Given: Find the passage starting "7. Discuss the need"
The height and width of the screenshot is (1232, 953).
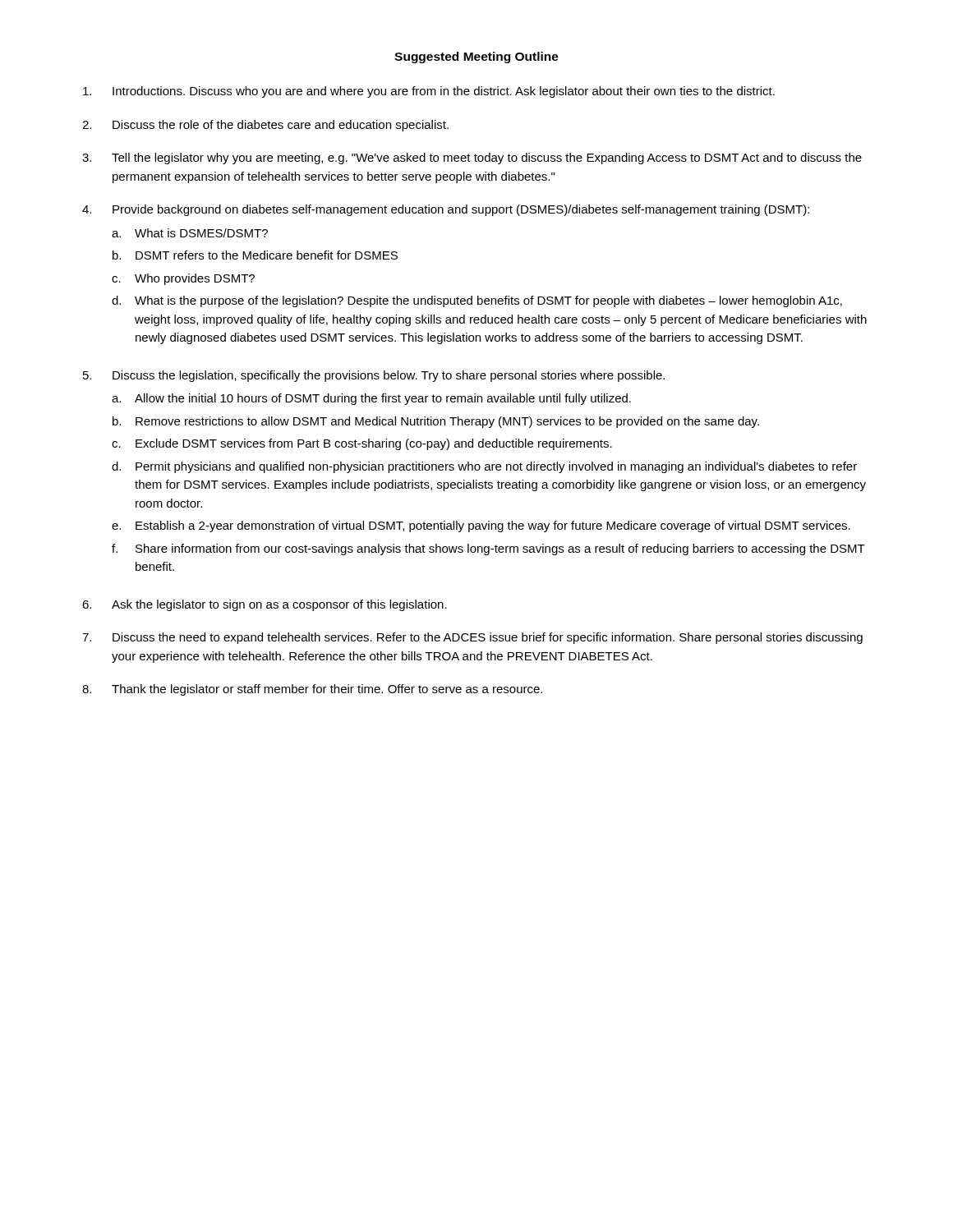Looking at the screenshot, I should point(476,647).
